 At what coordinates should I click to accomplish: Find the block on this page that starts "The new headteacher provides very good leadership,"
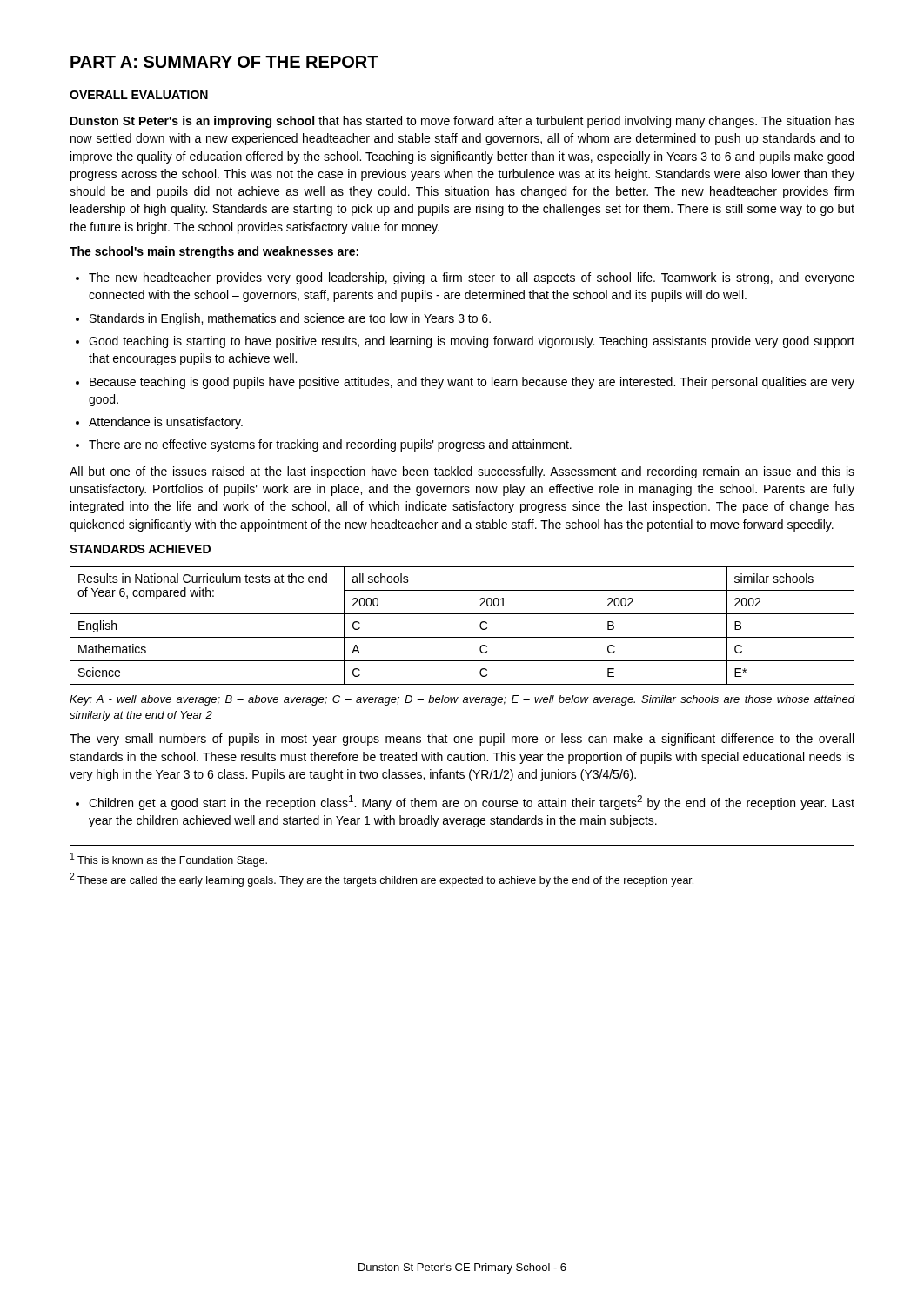tap(472, 286)
